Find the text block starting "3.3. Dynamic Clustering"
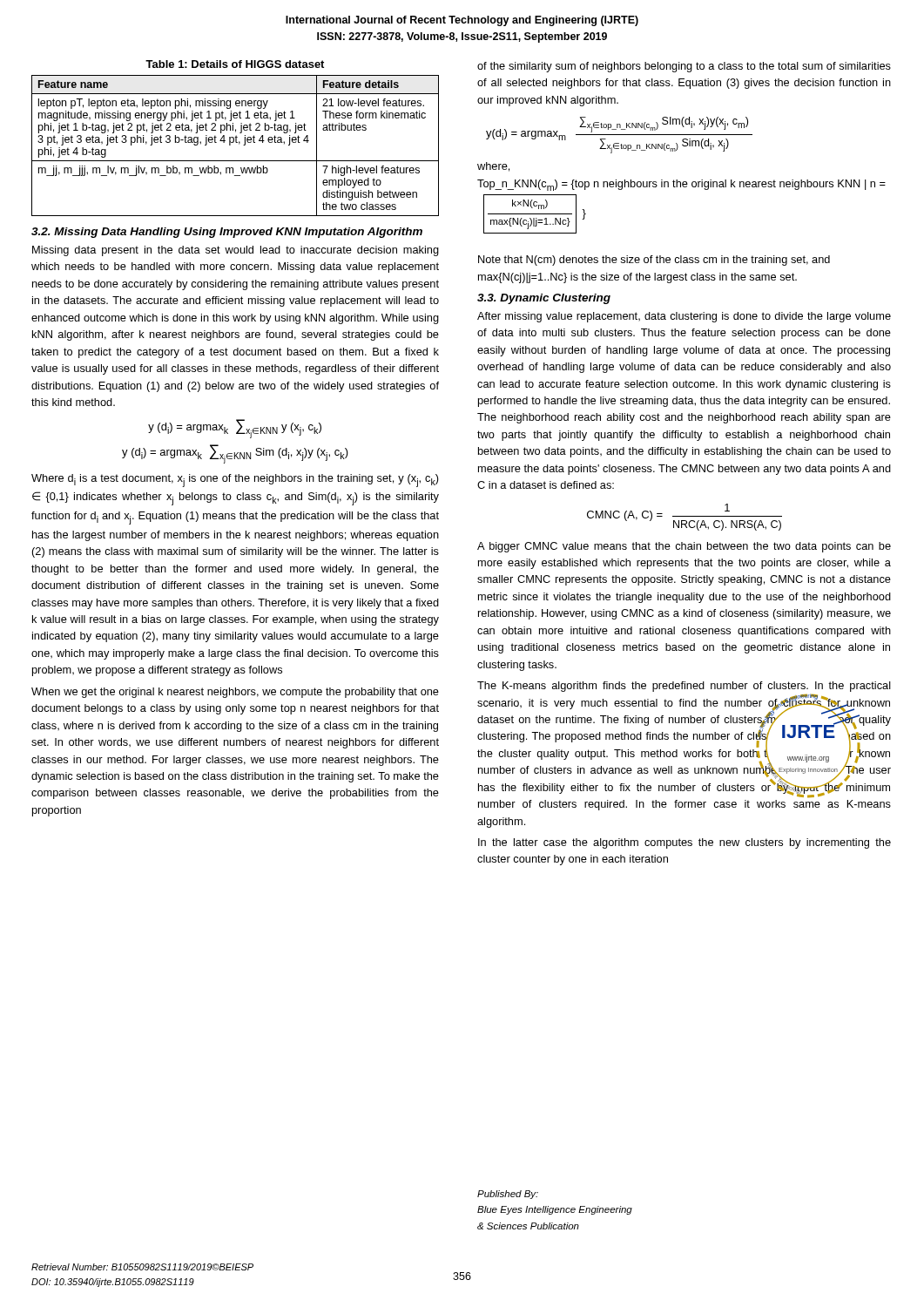This screenshot has height=1307, width=924. click(x=544, y=297)
